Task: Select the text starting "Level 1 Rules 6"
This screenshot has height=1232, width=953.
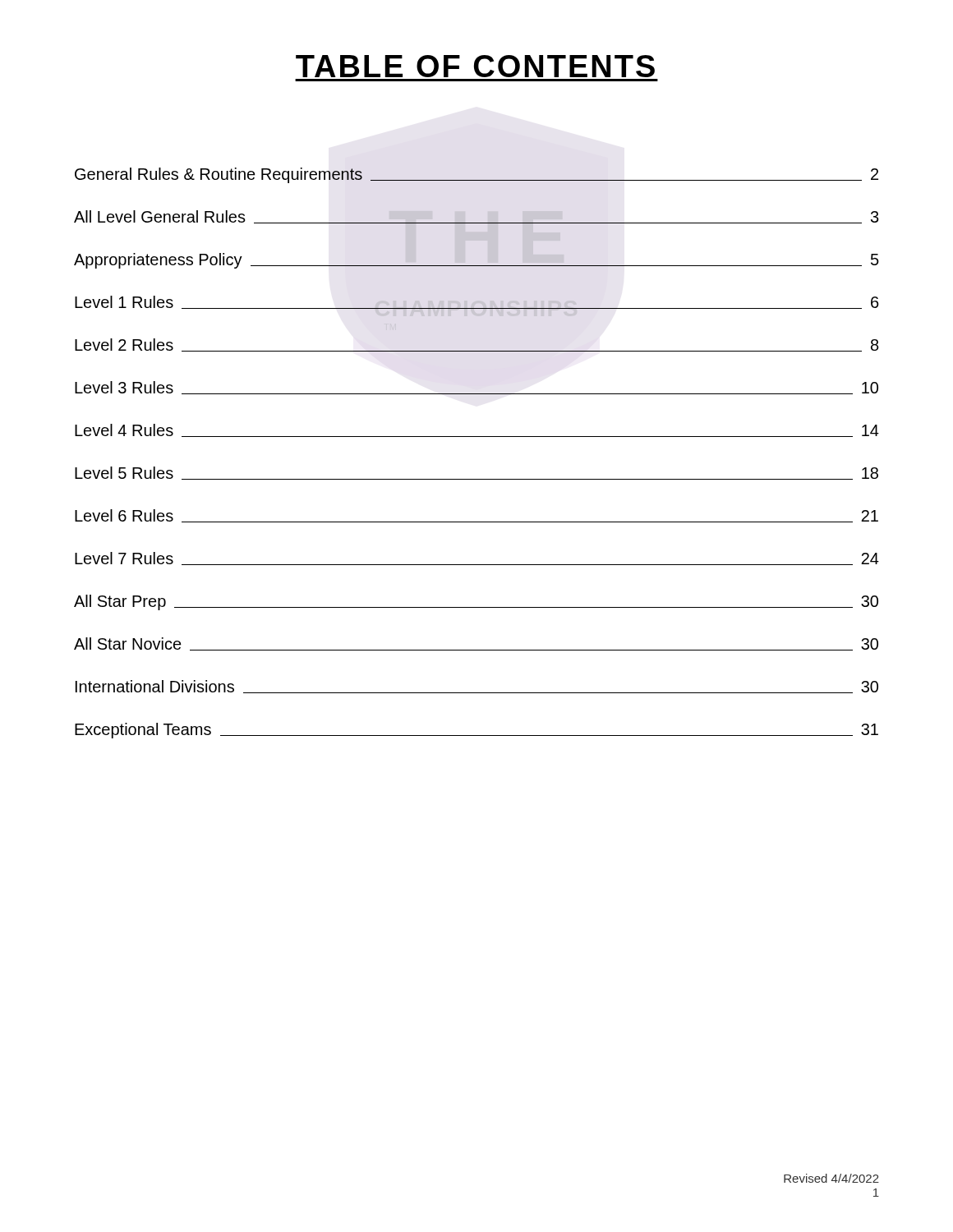Action: click(476, 302)
